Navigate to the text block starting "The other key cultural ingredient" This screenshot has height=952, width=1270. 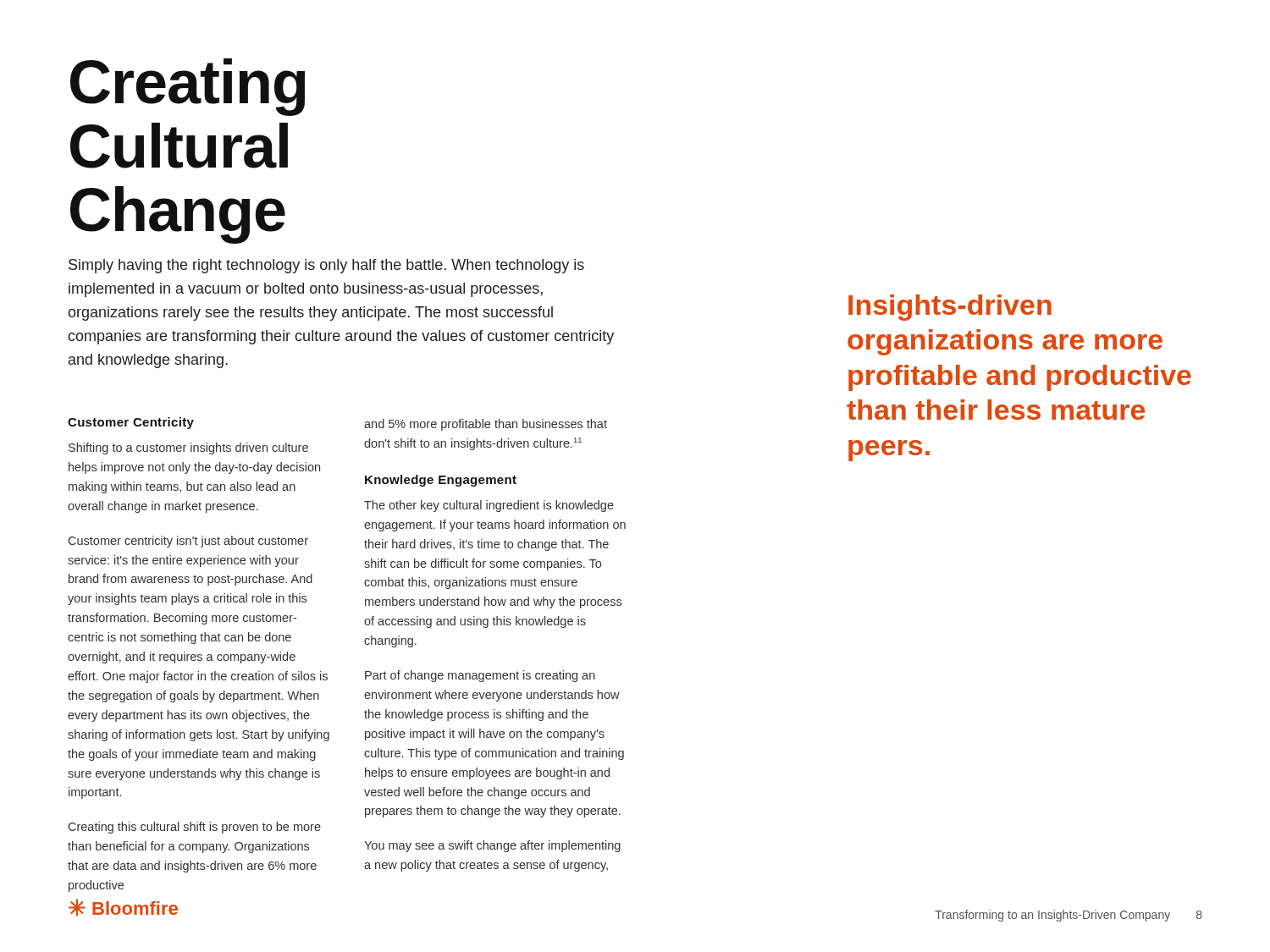495,573
